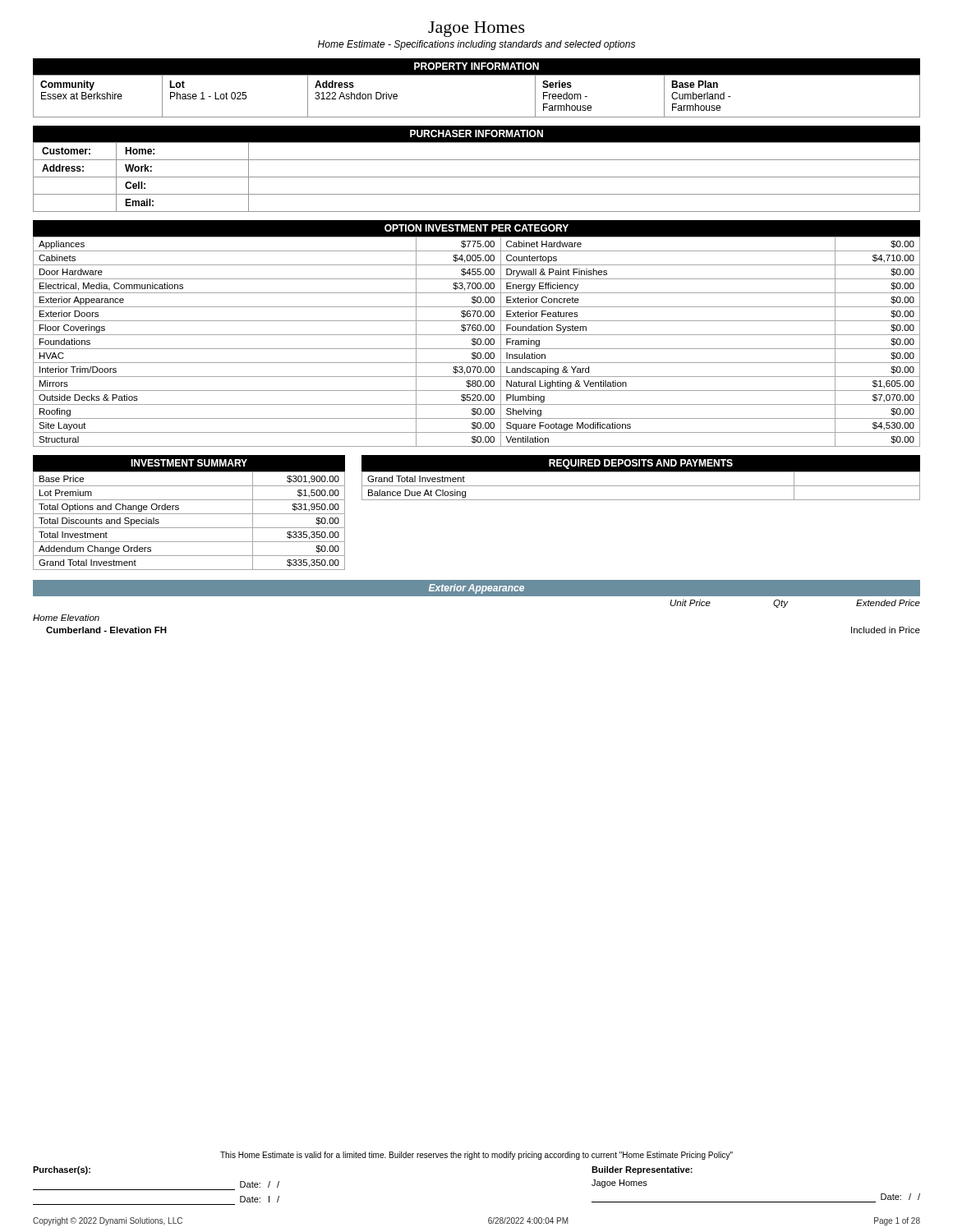The width and height of the screenshot is (953, 1232).
Task: Click on the section header containing "Exterior Appearance"
Action: pos(476,588)
